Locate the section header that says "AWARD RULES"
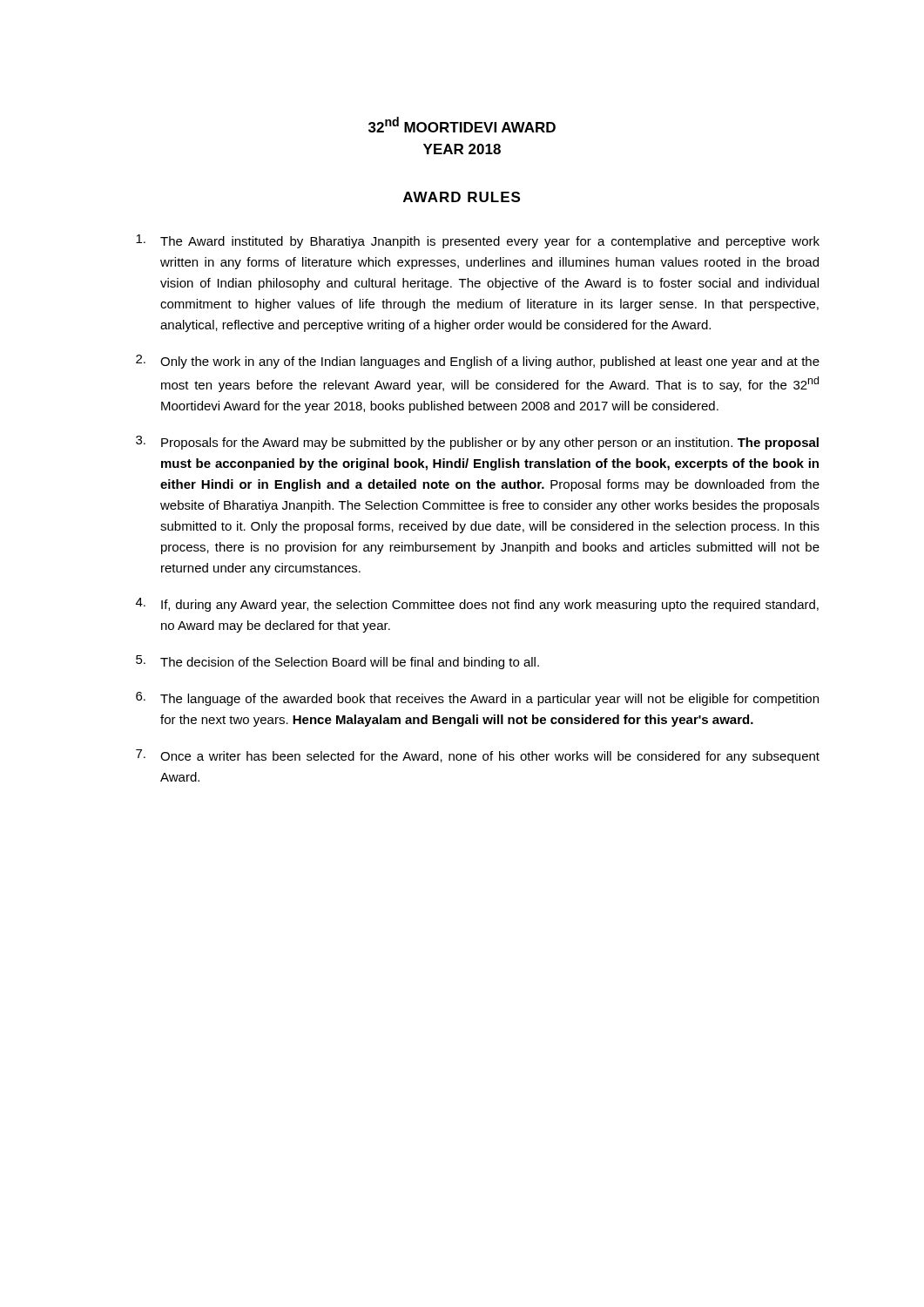The image size is (924, 1307). click(x=462, y=197)
